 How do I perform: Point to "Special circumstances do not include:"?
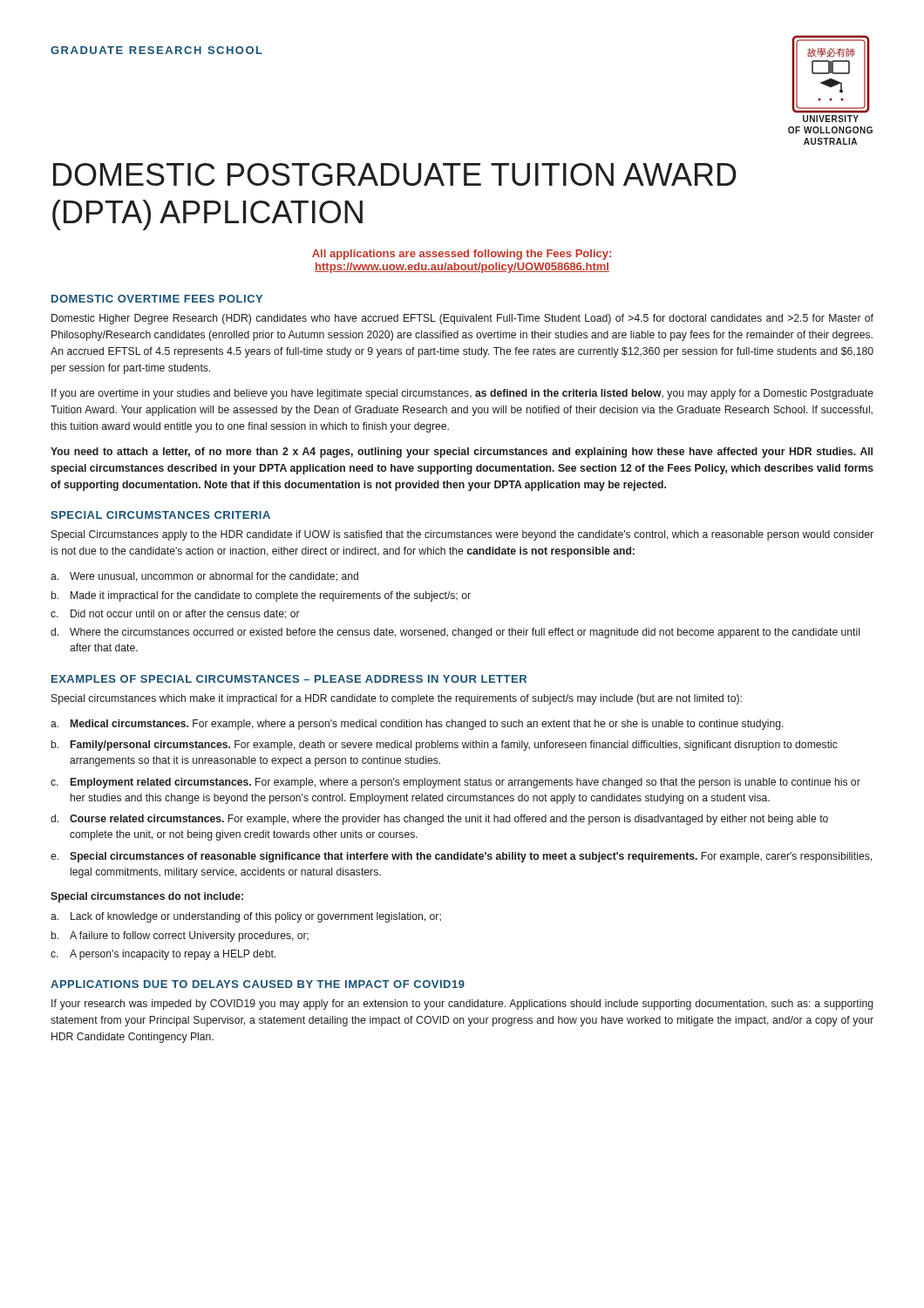click(x=147, y=897)
